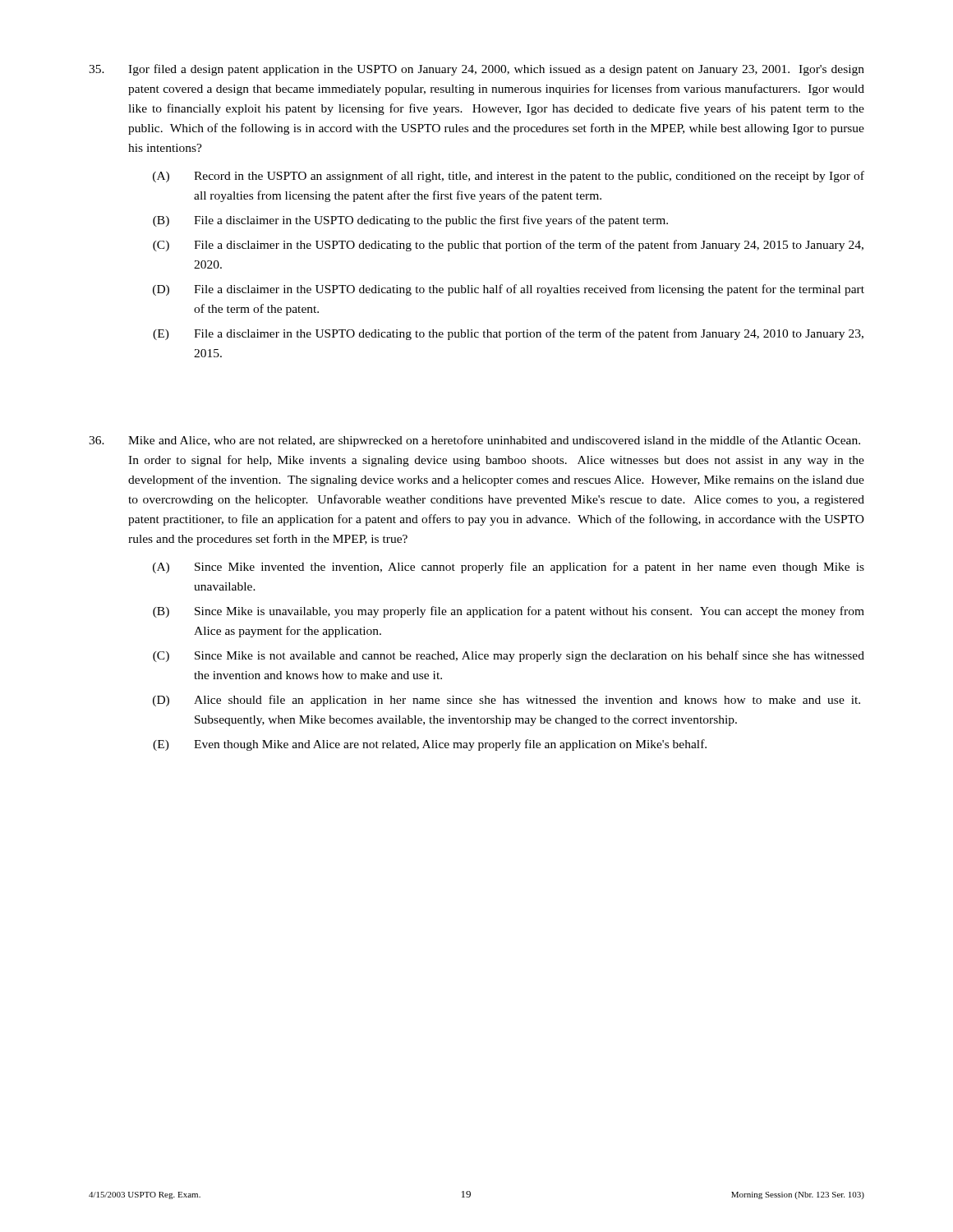Point to the block beginning "(C) File a disclaimer in the USPTO"
Screen dimensions: 1232x953
pyautogui.click(x=496, y=255)
